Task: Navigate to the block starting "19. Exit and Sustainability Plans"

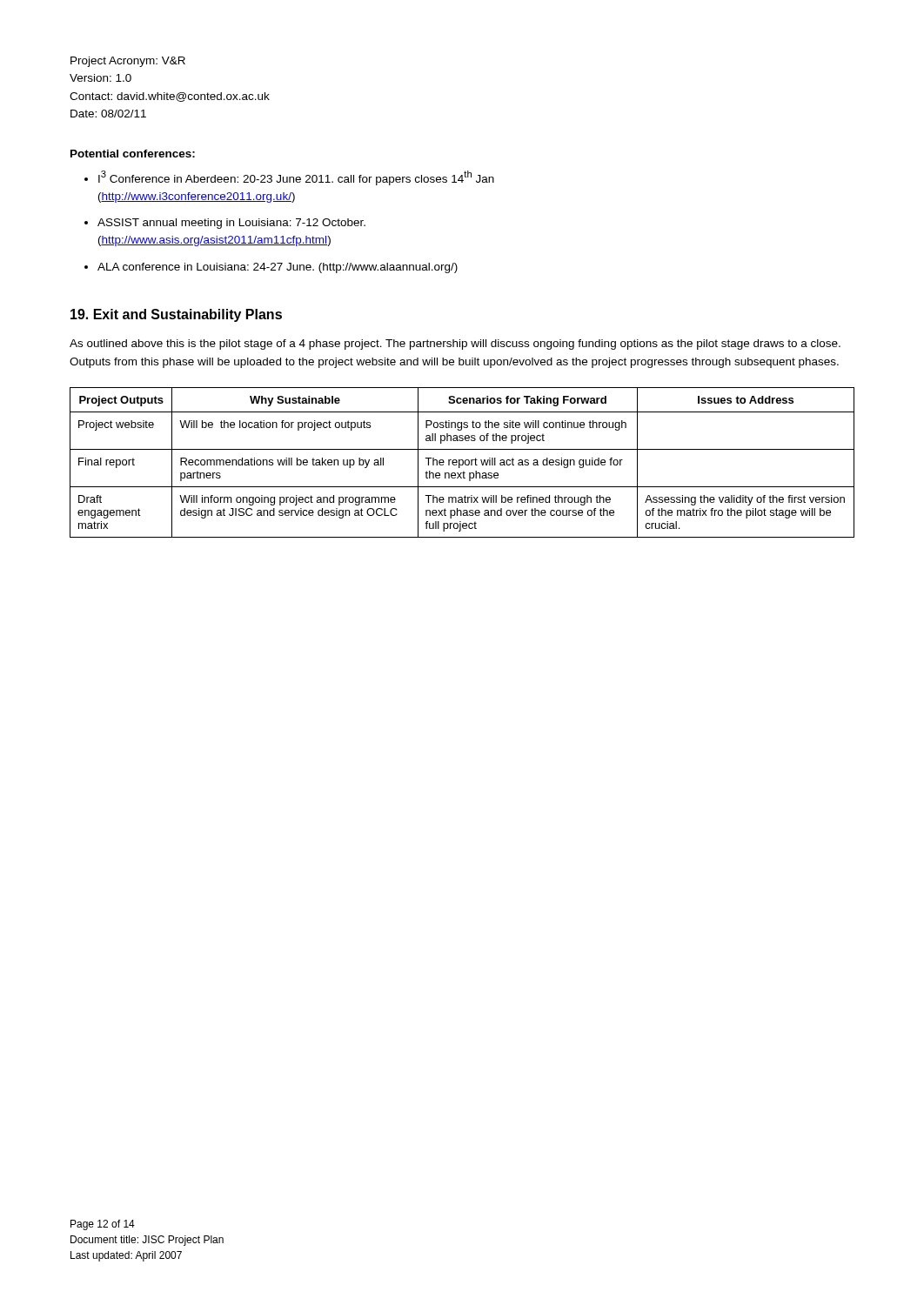Action: pyautogui.click(x=176, y=314)
